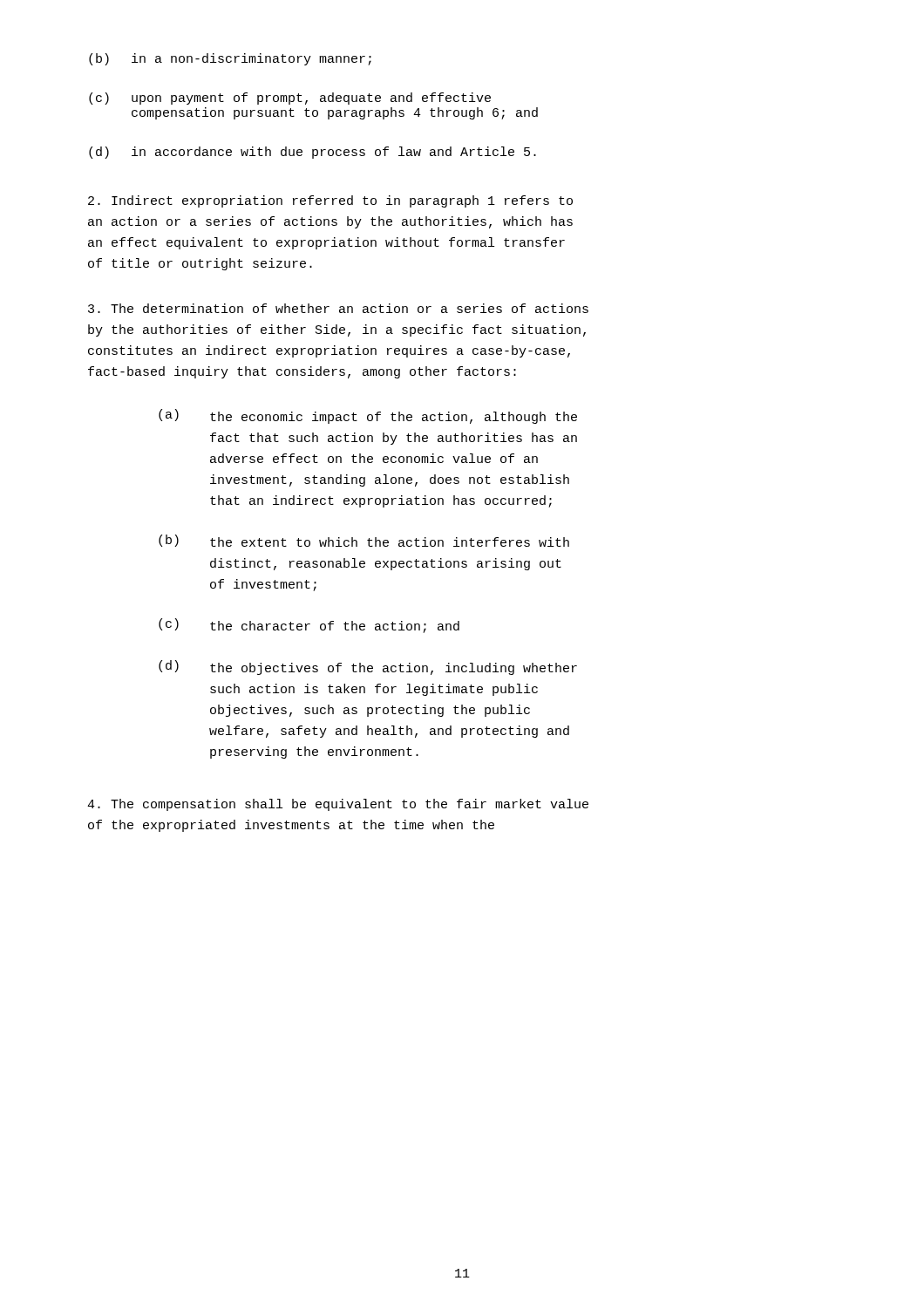The image size is (924, 1308).
Task: Click the passage that begins "(d) in accordance with"
Action: (x=471, y=153)
